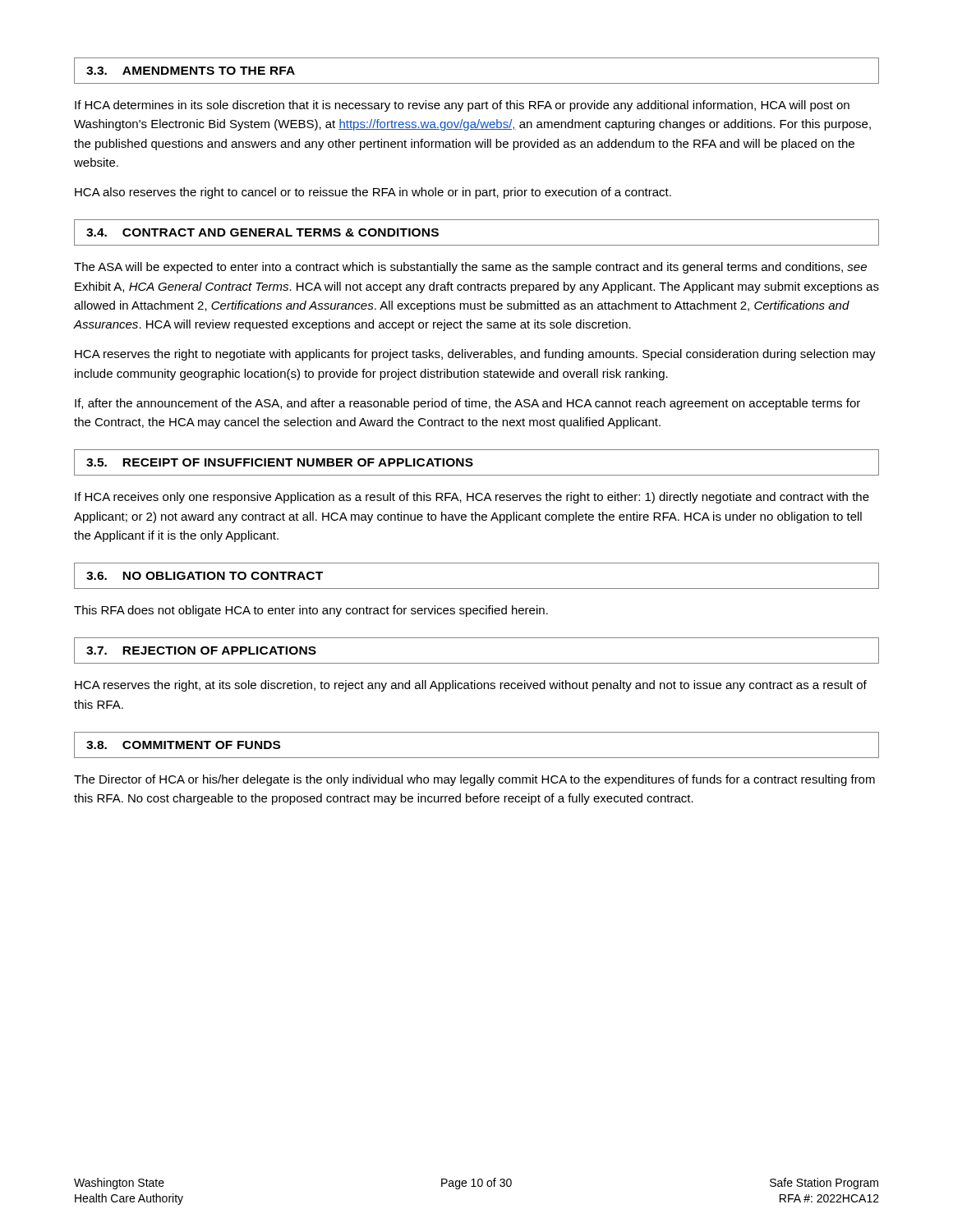This screenshot has height=1232, width=953.
Task: Find "3.7. REJECTION OF APPLICATIONS" on this page
Action: pos(201,651)
